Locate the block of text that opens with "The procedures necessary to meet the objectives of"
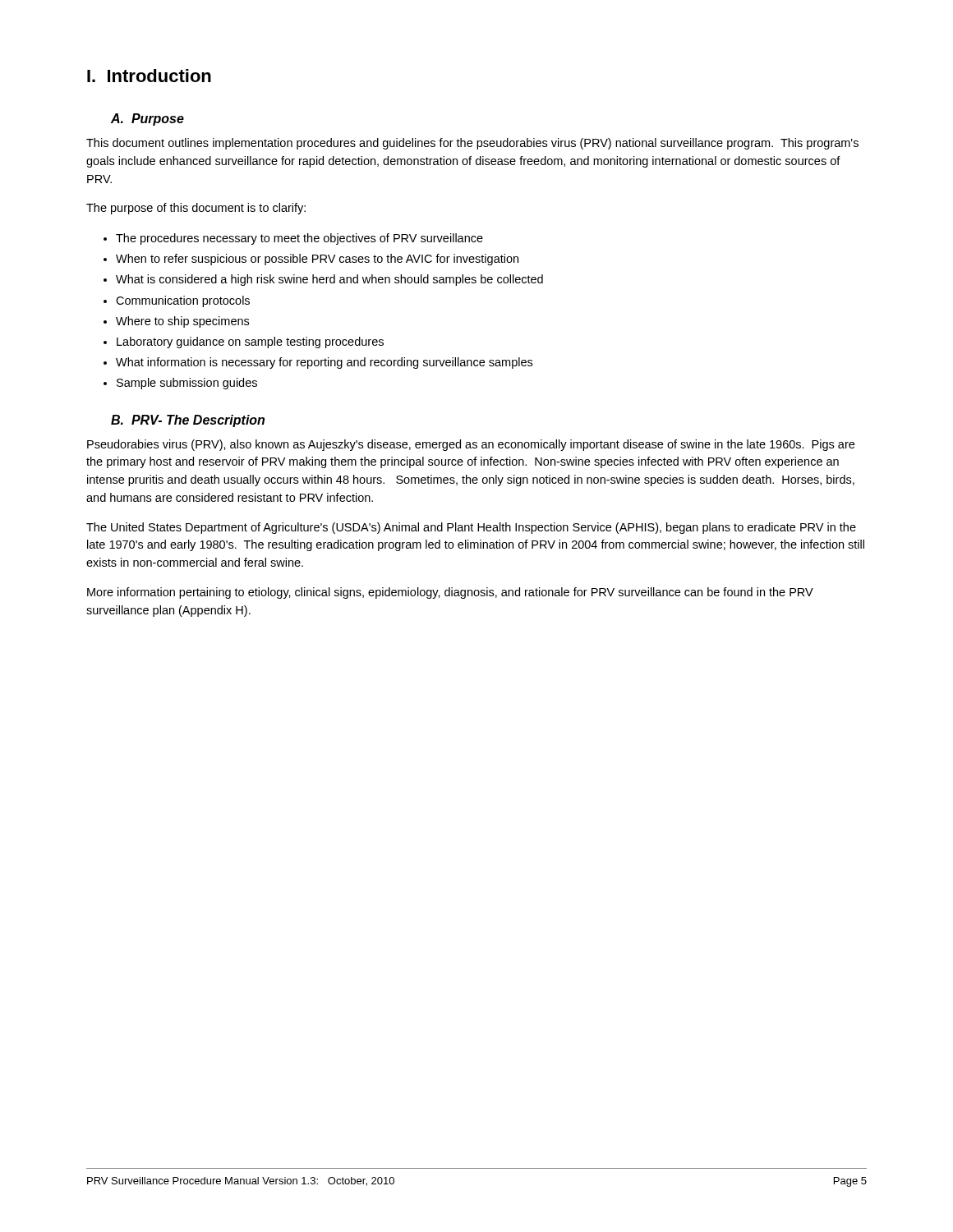953x1232 pixels. pyautogui.click(x=299, y=238)
